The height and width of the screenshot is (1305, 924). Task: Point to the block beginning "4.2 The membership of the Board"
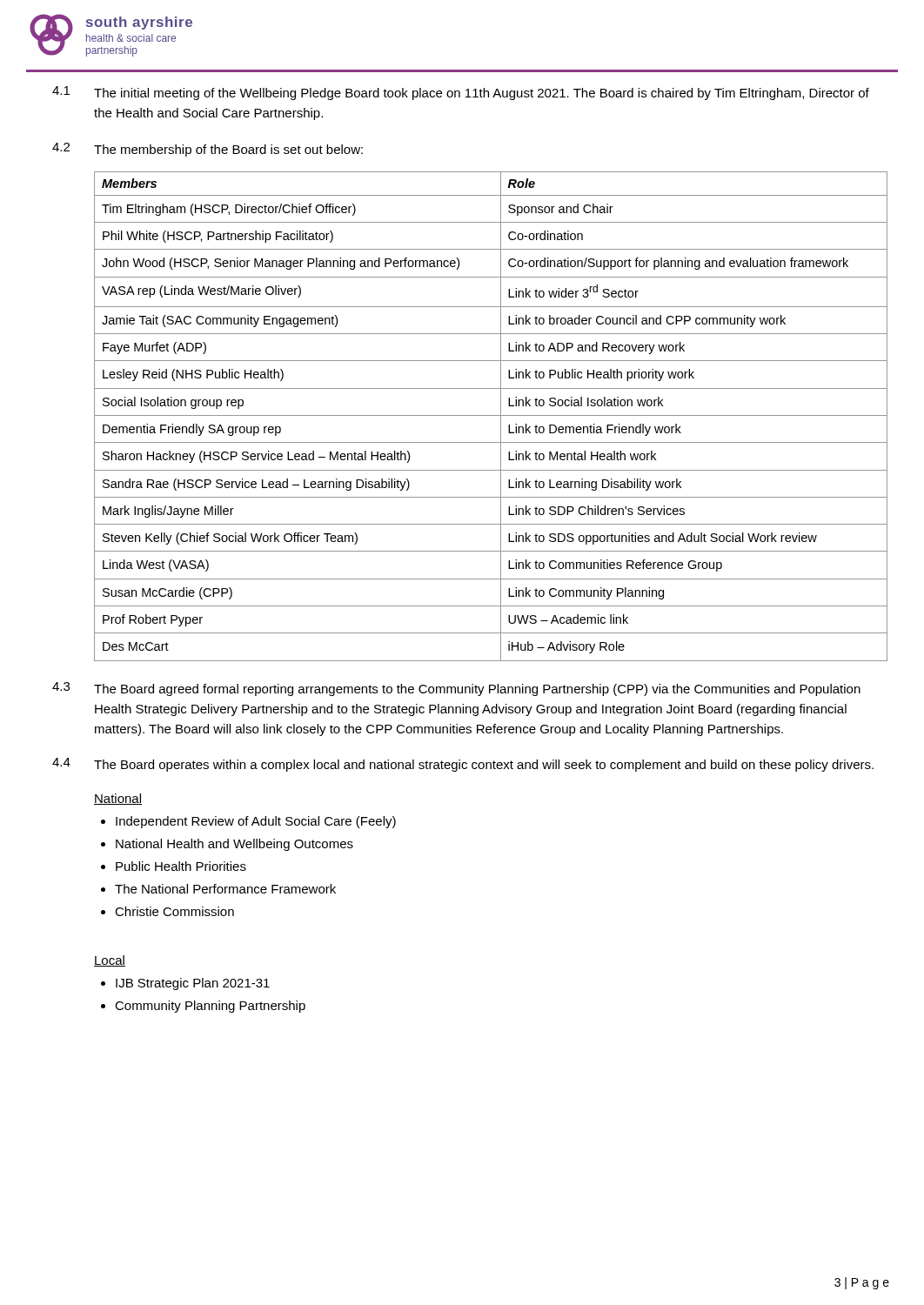pyautogui.click(x=208, y=149)
